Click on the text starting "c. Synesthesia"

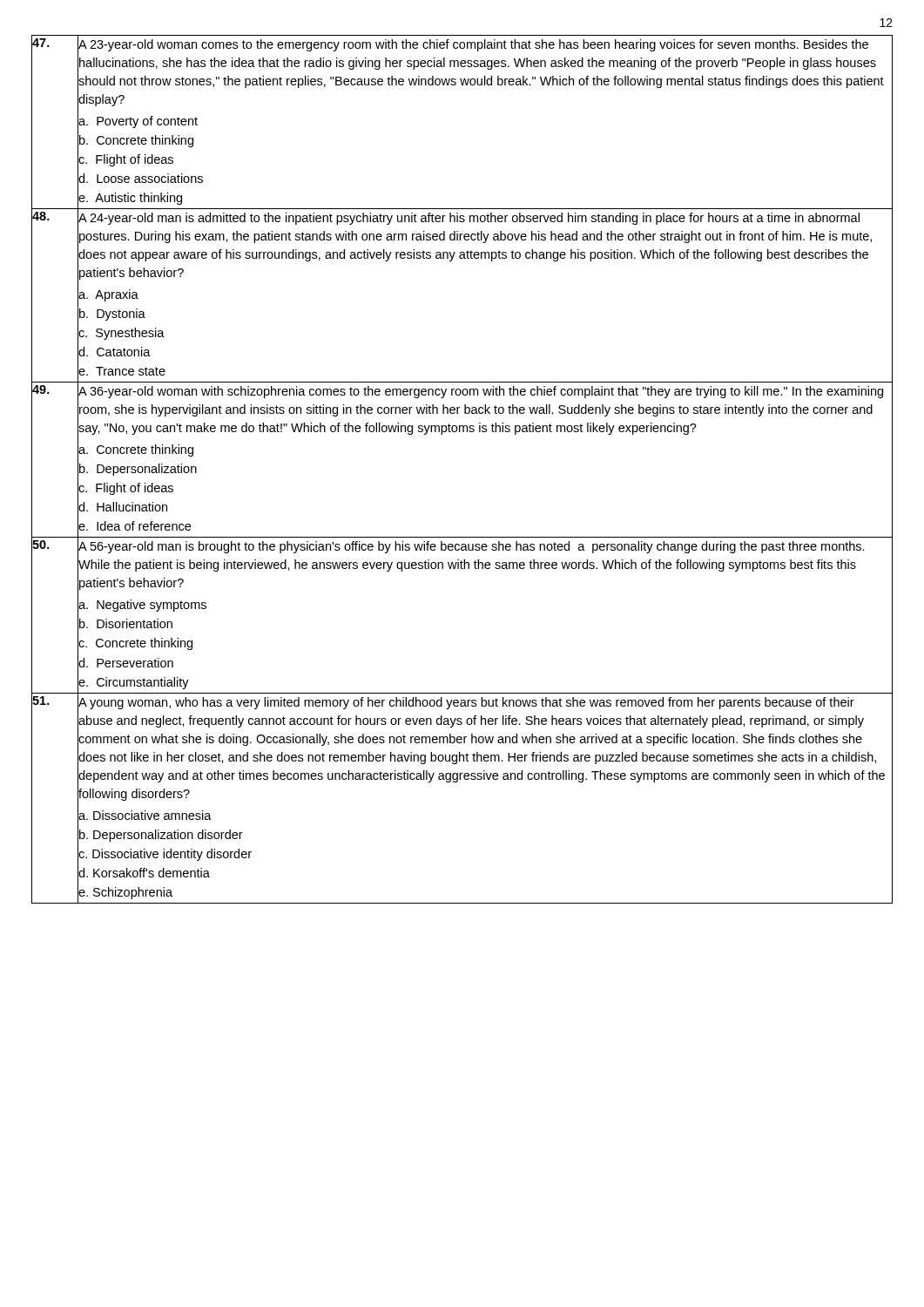121,333
